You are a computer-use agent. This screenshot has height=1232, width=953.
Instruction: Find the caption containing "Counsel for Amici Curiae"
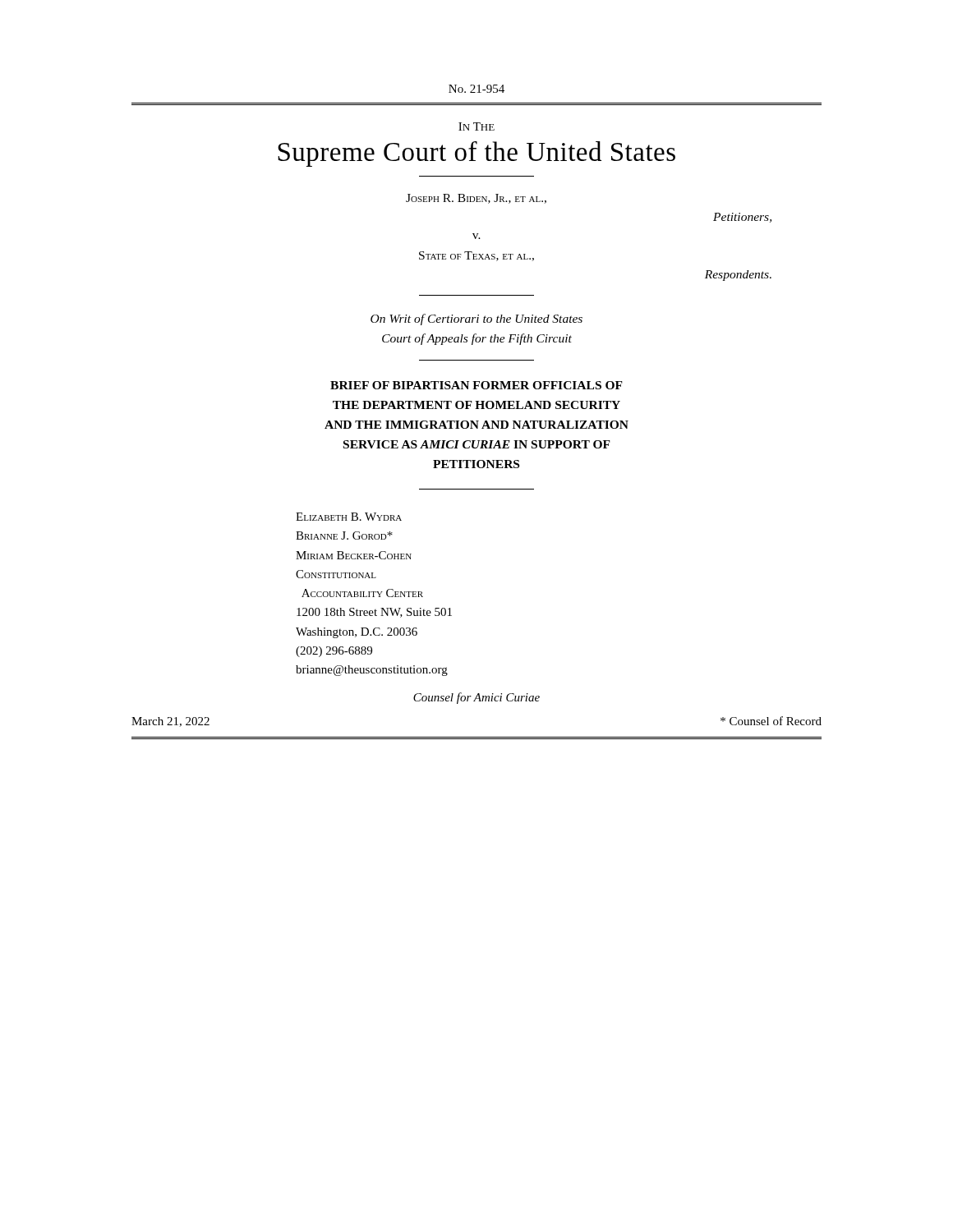tap(476, 698)
